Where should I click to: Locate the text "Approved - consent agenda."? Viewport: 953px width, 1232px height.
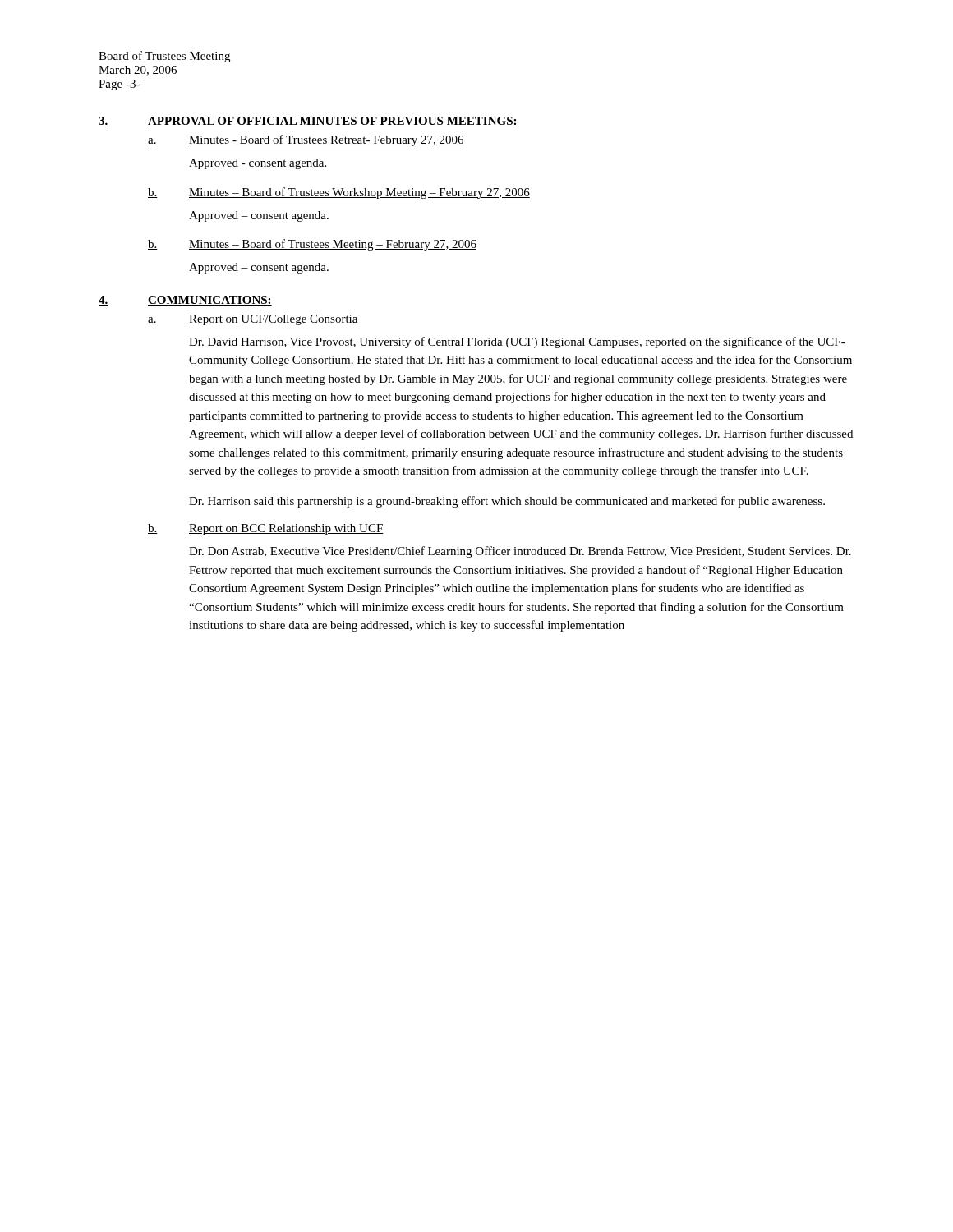(258, 163)
